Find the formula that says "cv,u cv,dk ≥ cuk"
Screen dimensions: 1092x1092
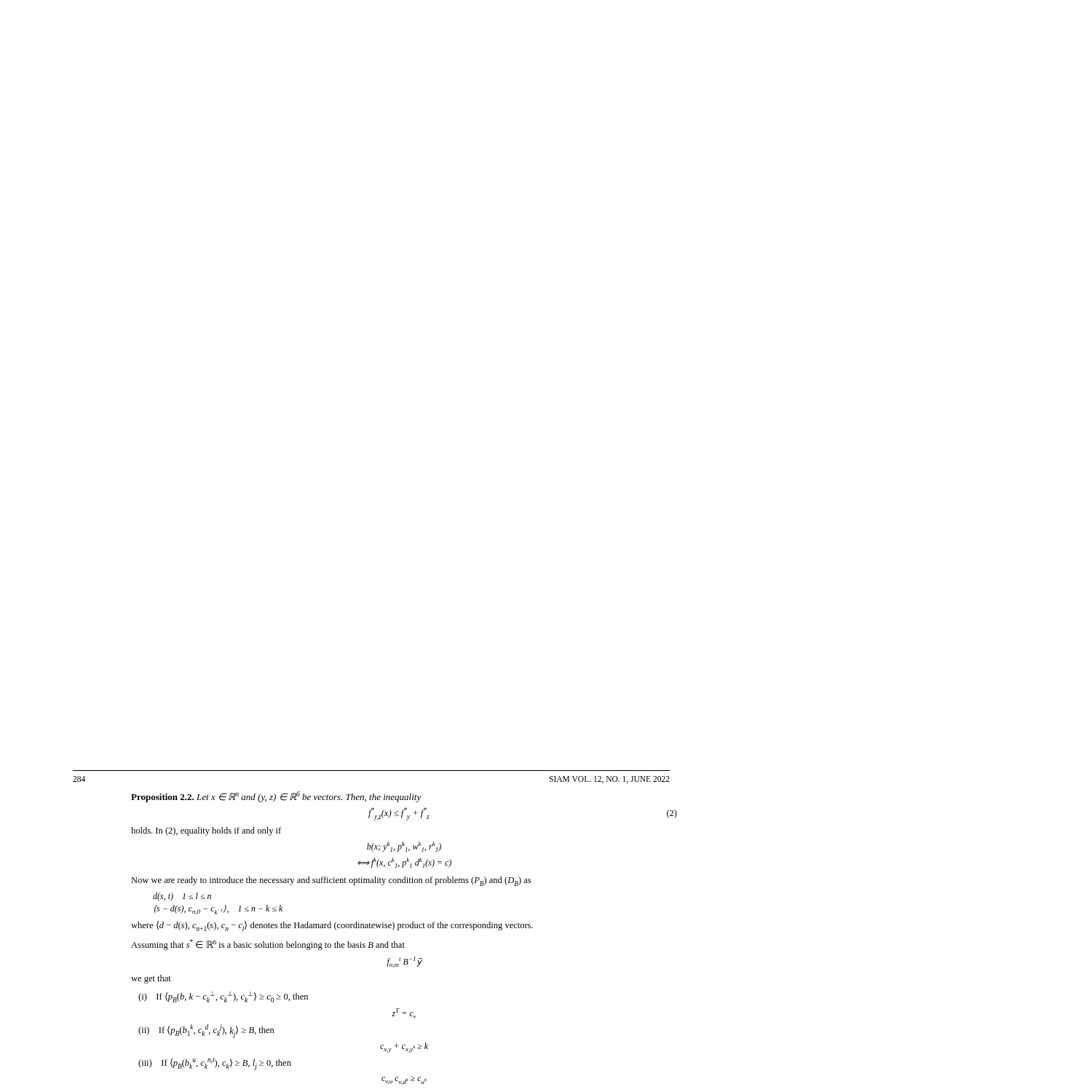[404, 1079]
